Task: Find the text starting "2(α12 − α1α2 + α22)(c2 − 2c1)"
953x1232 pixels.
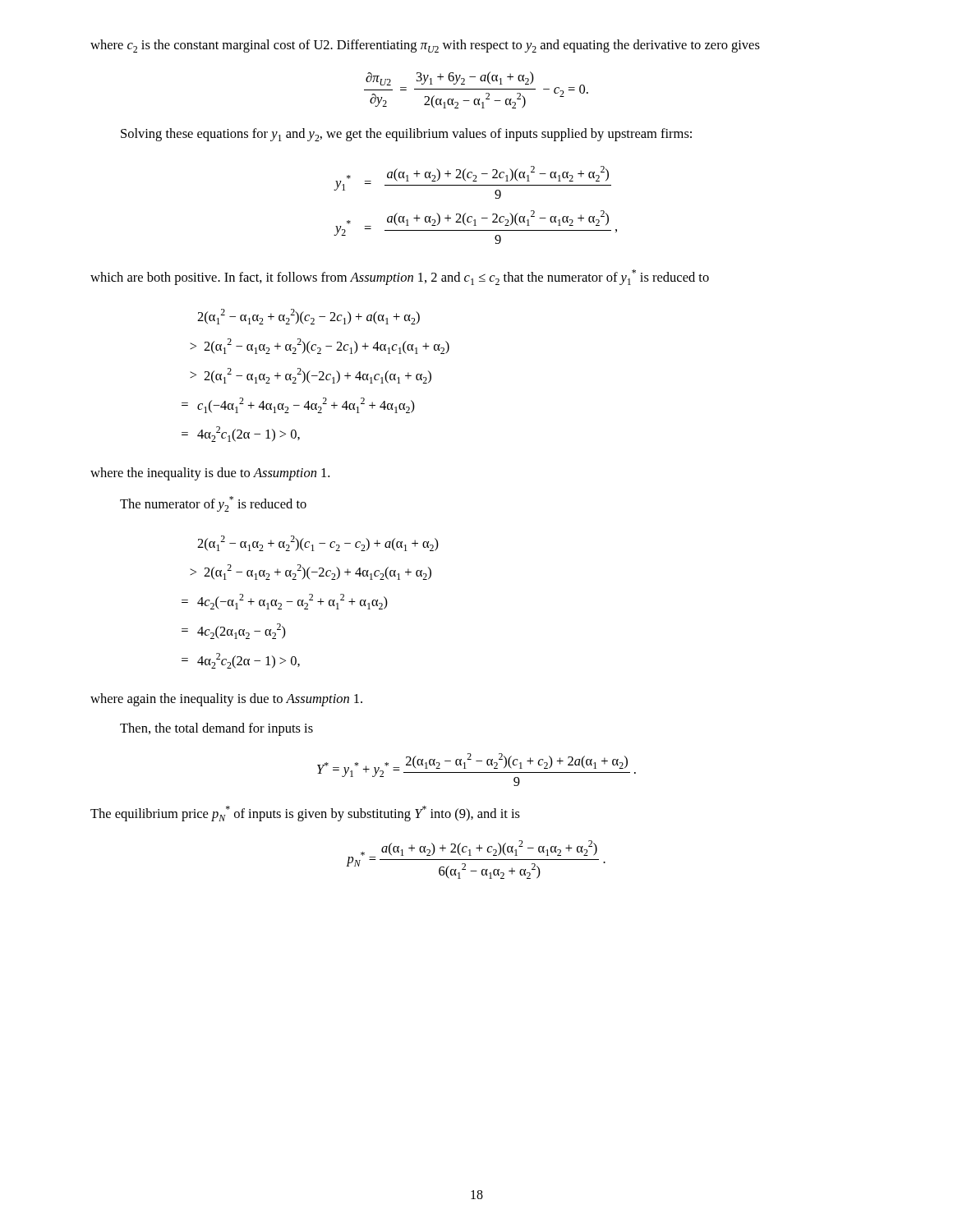Action: 308,317
